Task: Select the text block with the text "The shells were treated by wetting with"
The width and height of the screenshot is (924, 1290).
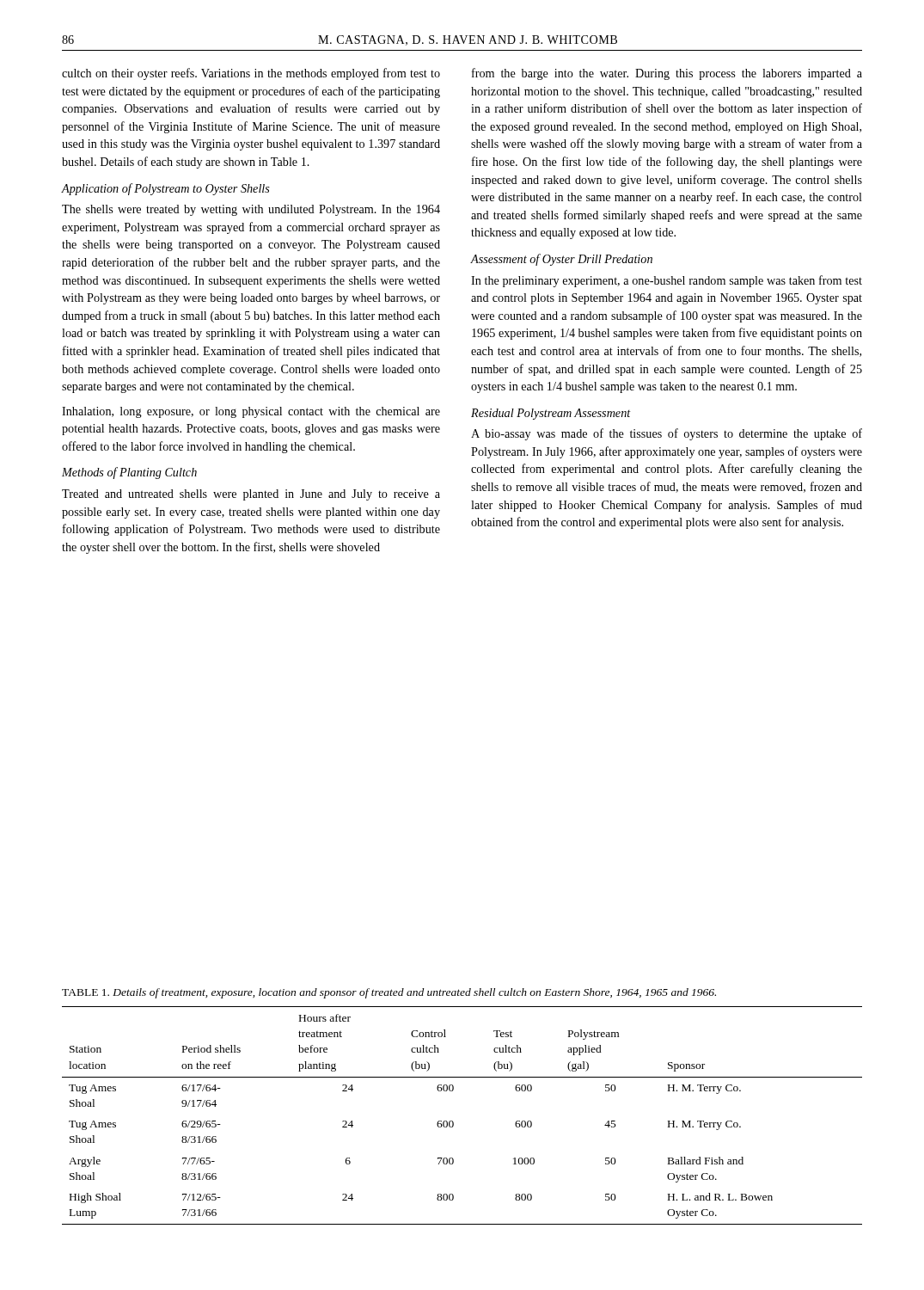Action: tap(251, 298)
